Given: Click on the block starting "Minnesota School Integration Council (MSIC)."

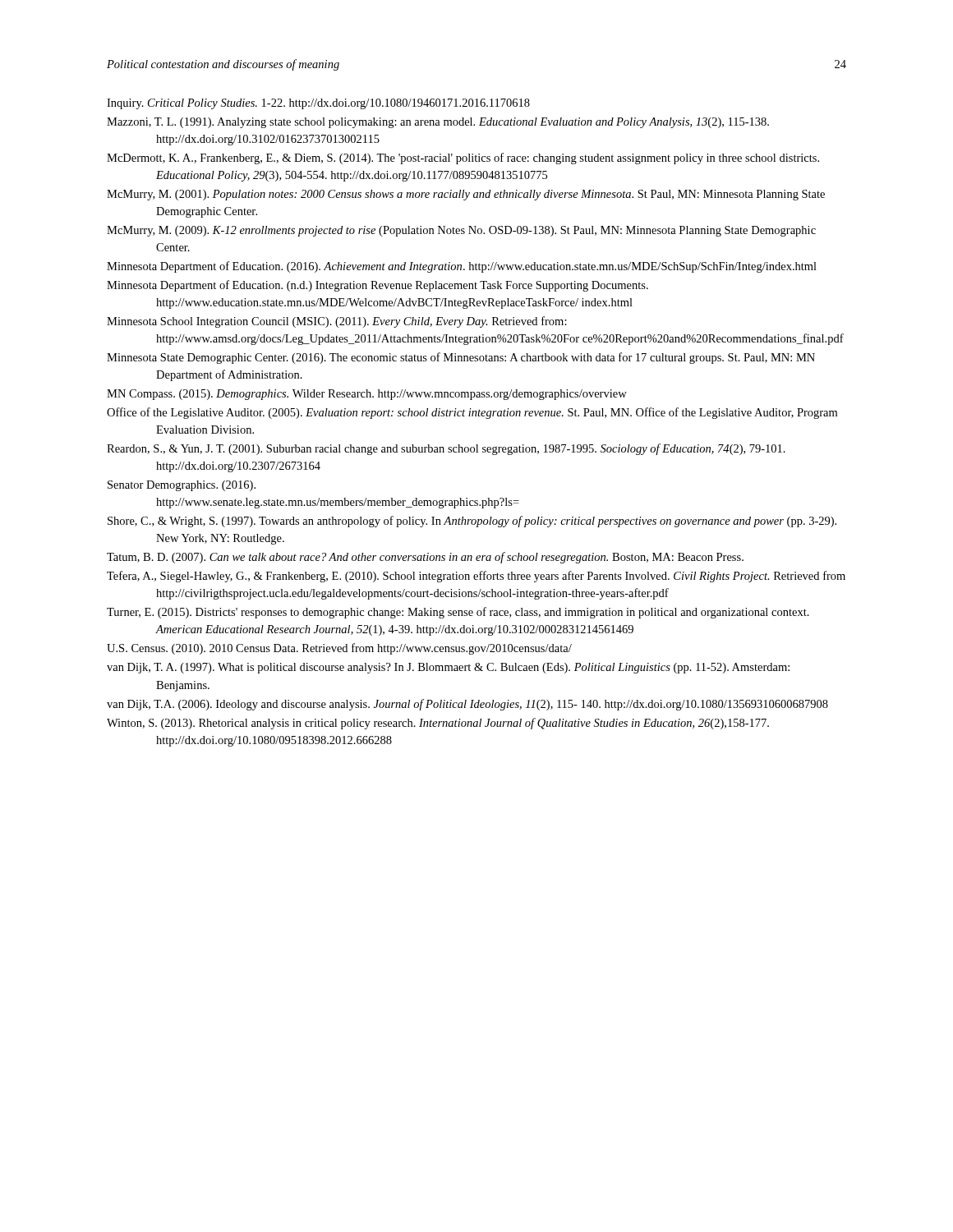Looking at the screenshot, I should coord(475,330).
